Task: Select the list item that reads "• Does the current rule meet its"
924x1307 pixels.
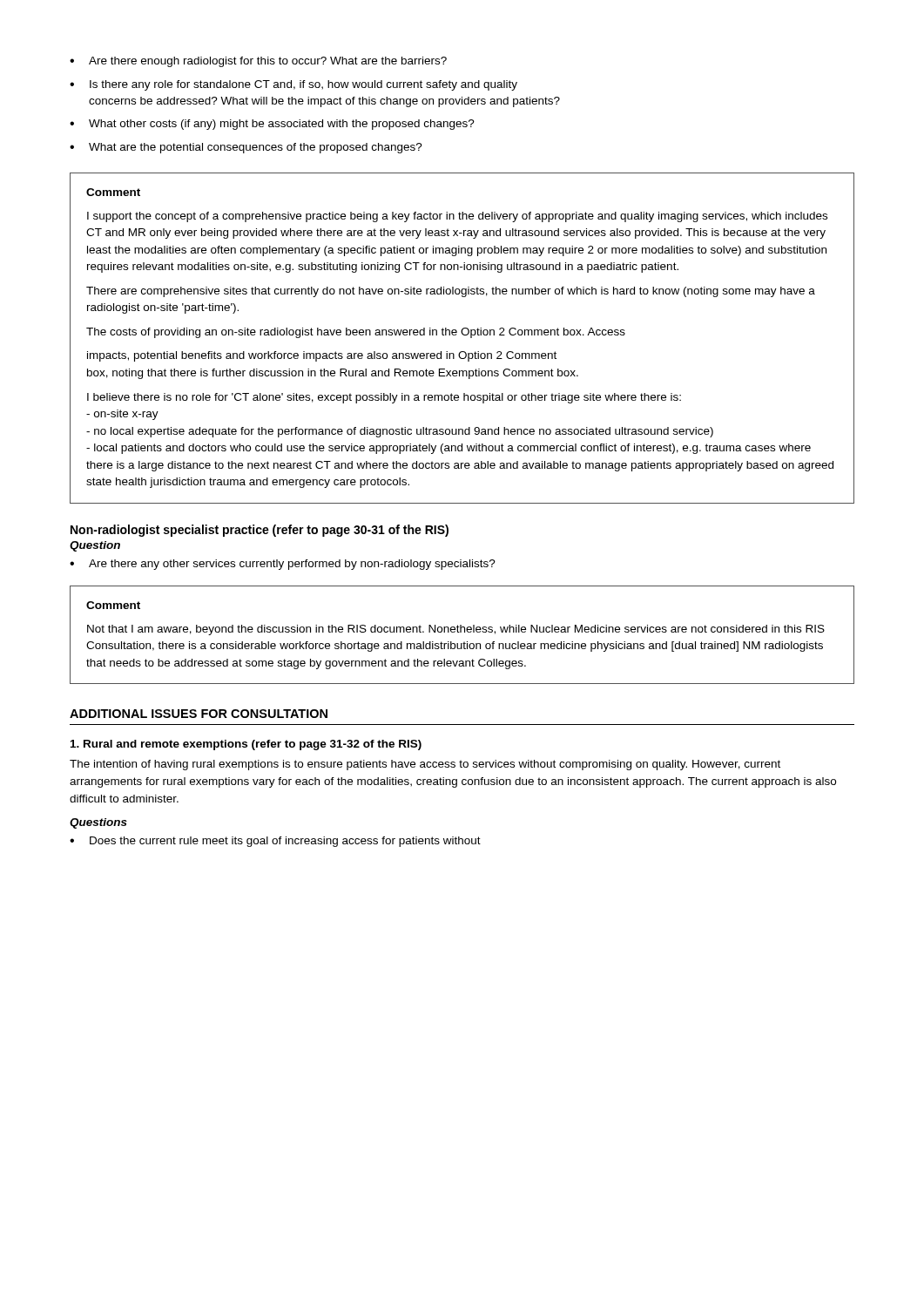Action: (275, 841)
